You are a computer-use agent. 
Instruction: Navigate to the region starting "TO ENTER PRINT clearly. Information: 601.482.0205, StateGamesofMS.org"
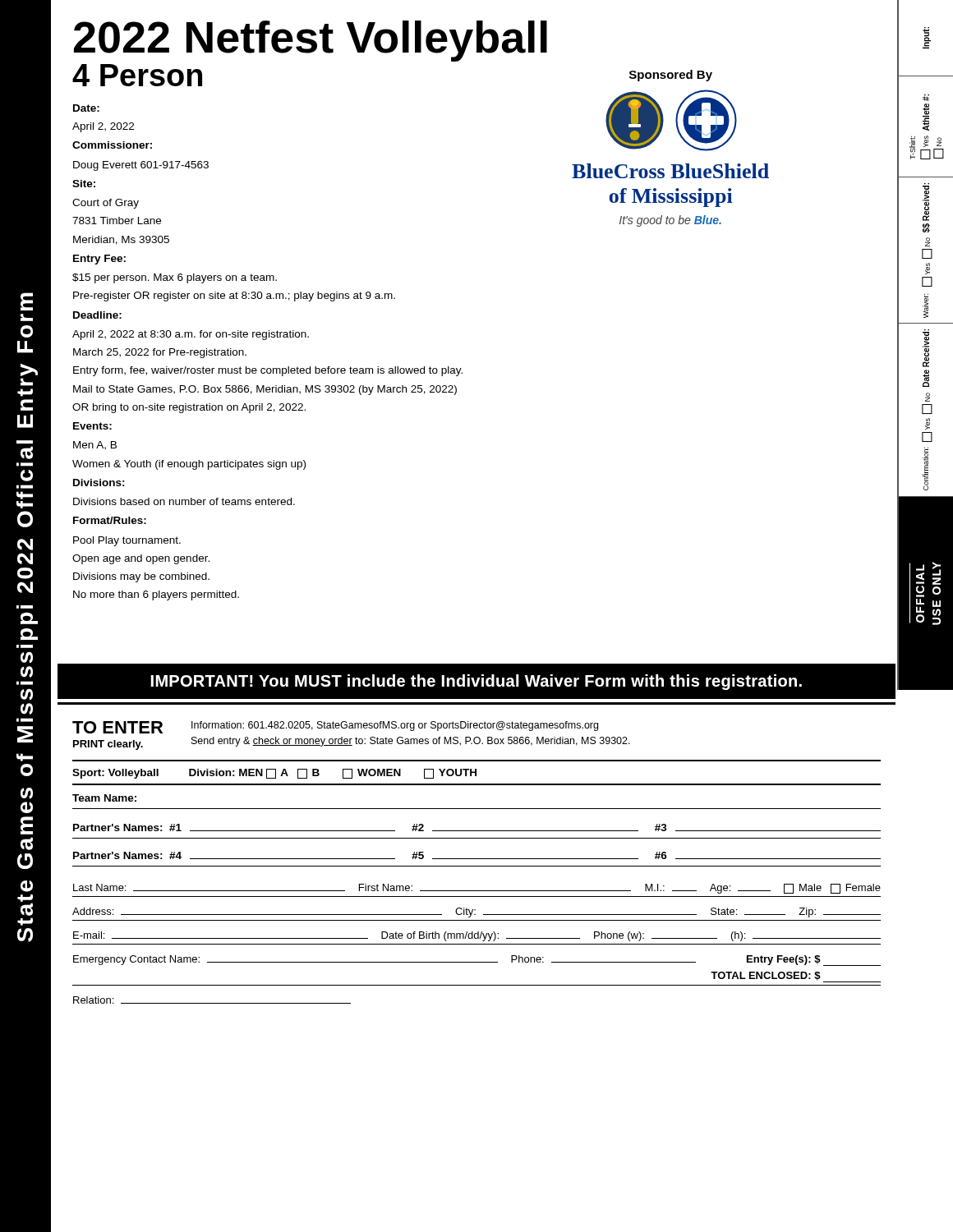coord(351,734)
